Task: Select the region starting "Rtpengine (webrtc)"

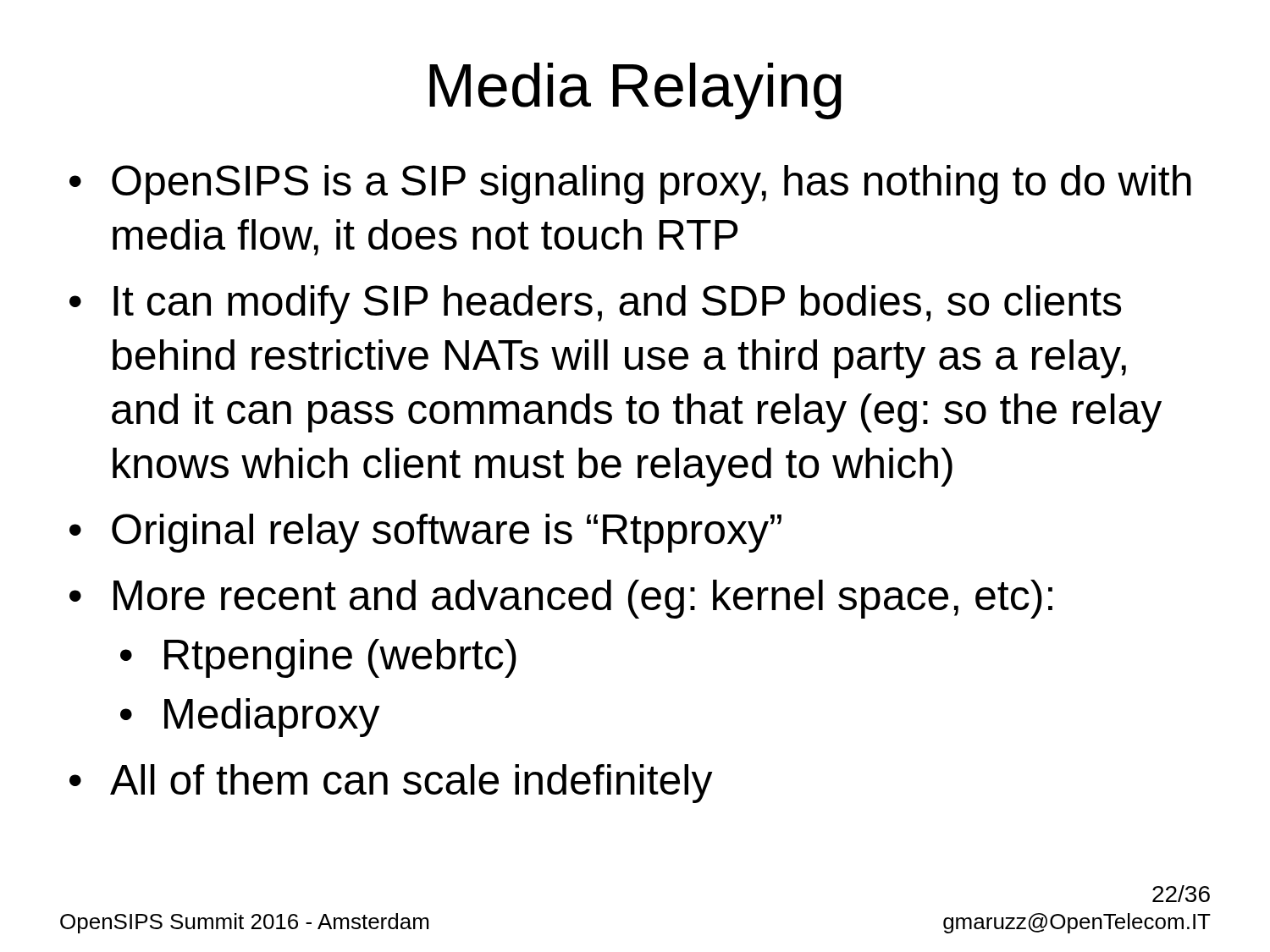Action: pyautogui.click(x=340, y=655)
